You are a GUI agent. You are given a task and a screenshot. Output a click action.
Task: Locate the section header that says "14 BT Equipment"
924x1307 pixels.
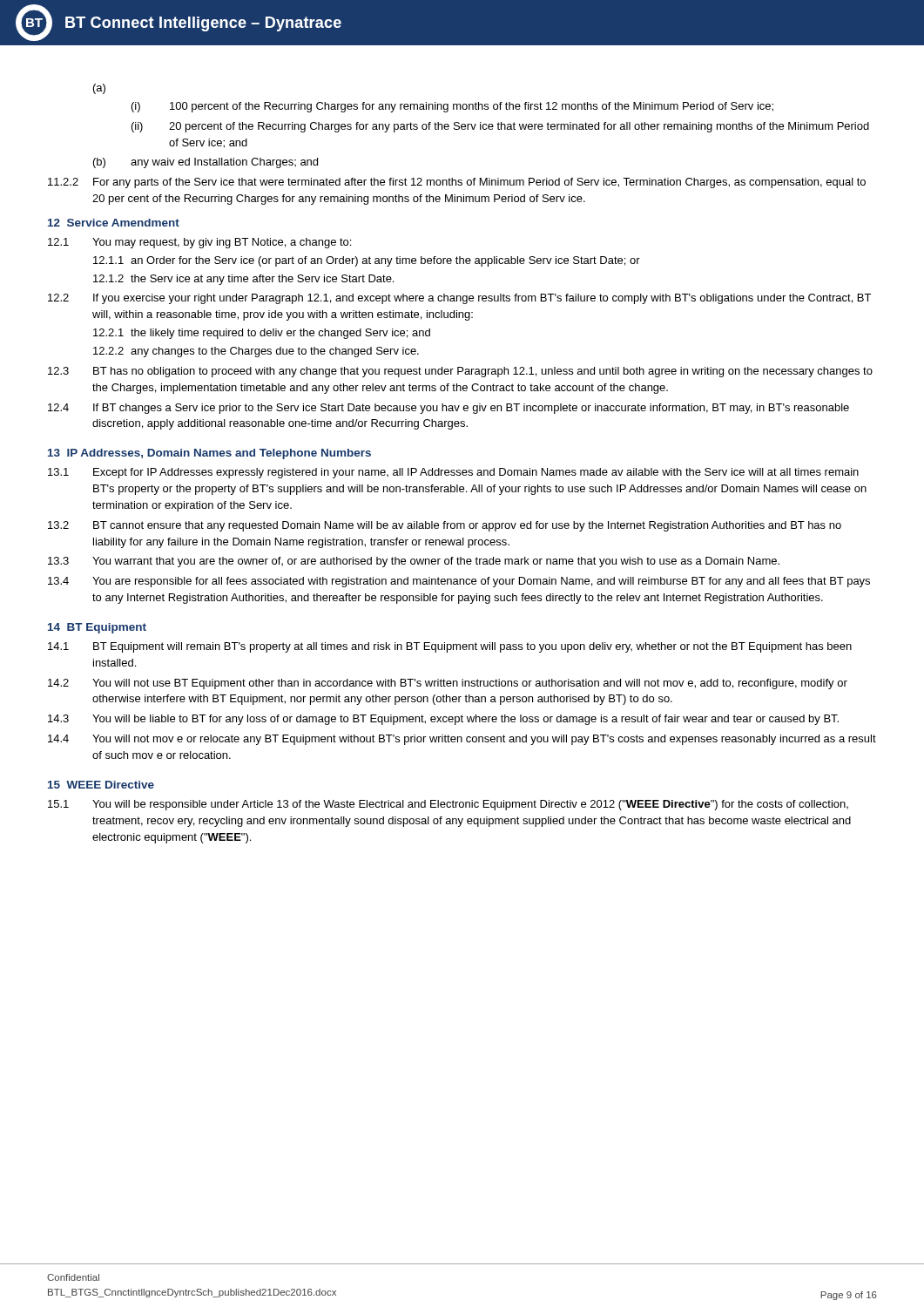pyautogui.click(x=97, y=627)
